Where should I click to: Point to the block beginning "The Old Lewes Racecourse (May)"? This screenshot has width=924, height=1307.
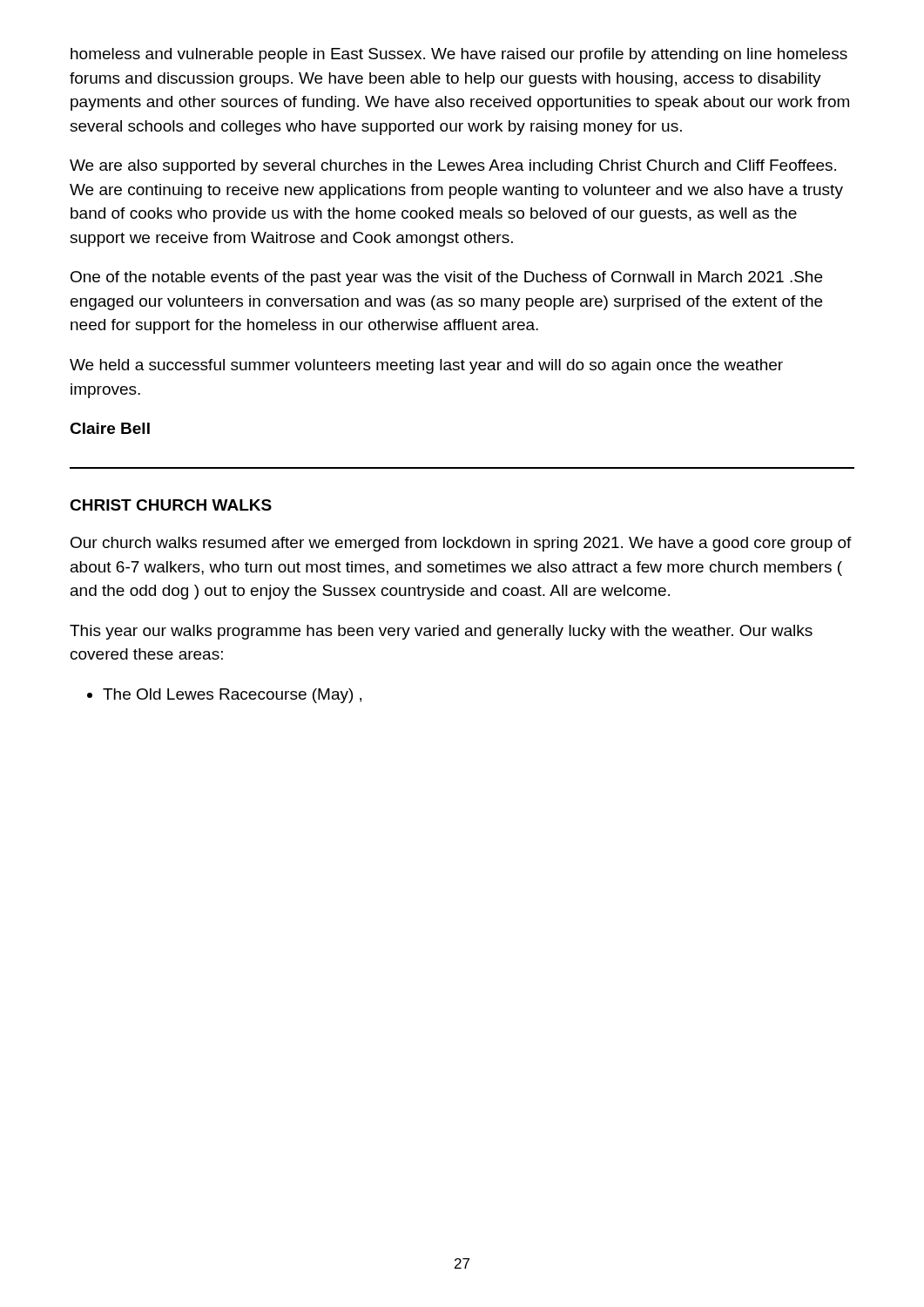click(224, 696)
